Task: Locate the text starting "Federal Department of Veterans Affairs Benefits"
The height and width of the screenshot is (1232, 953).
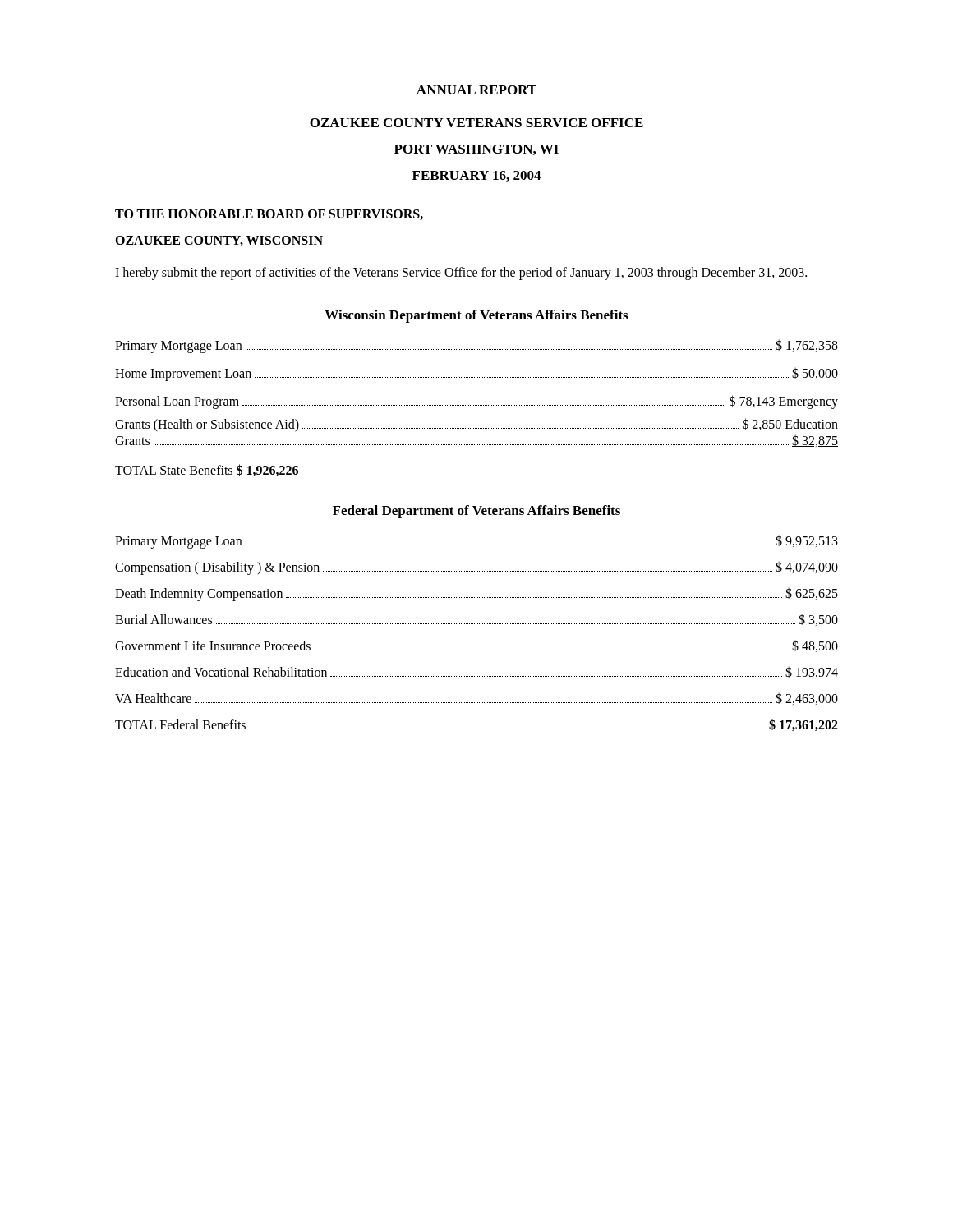Action: coord(476,510)
